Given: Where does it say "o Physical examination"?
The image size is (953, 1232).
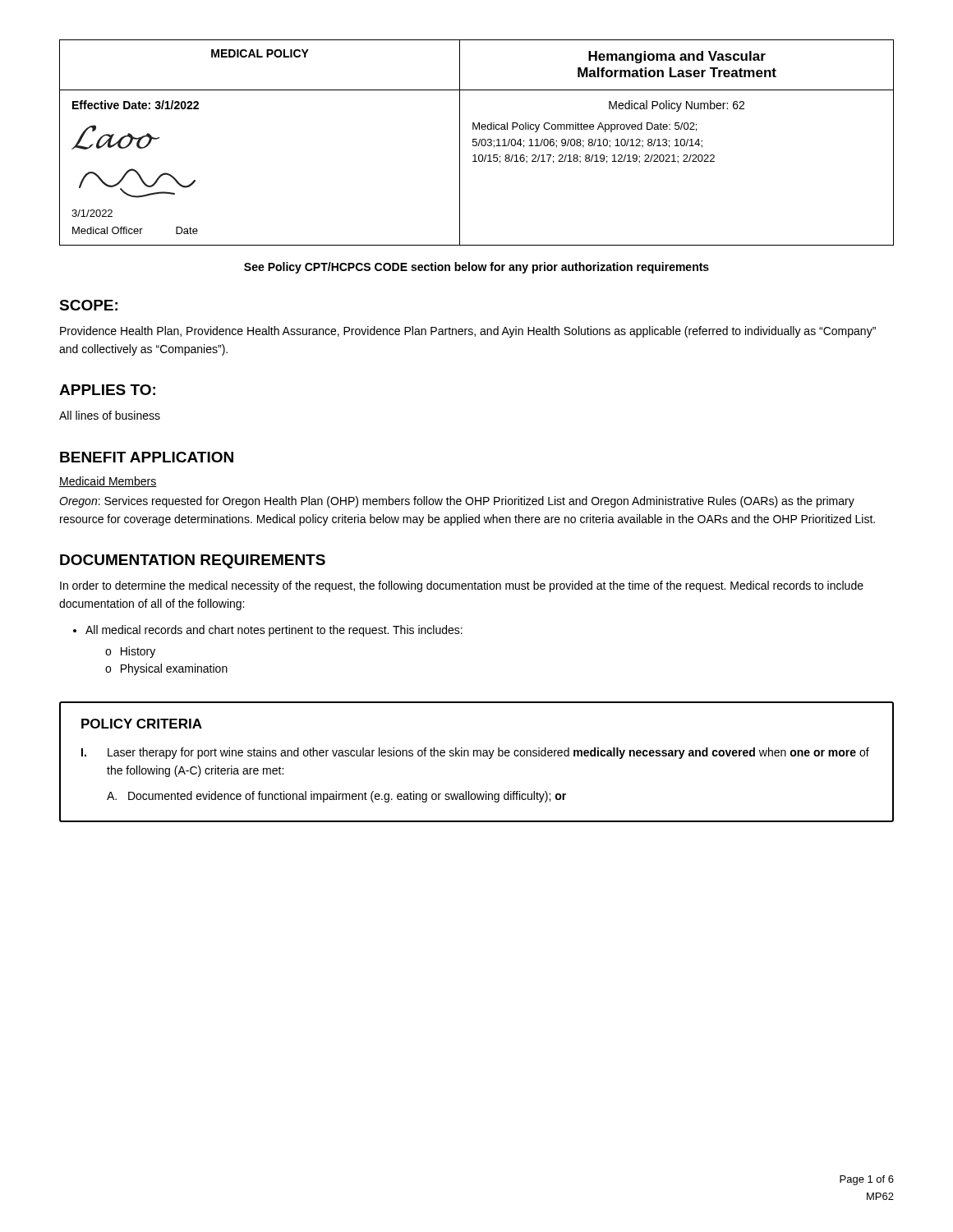Looking at the screenshot, I should (x=166, y=669).
